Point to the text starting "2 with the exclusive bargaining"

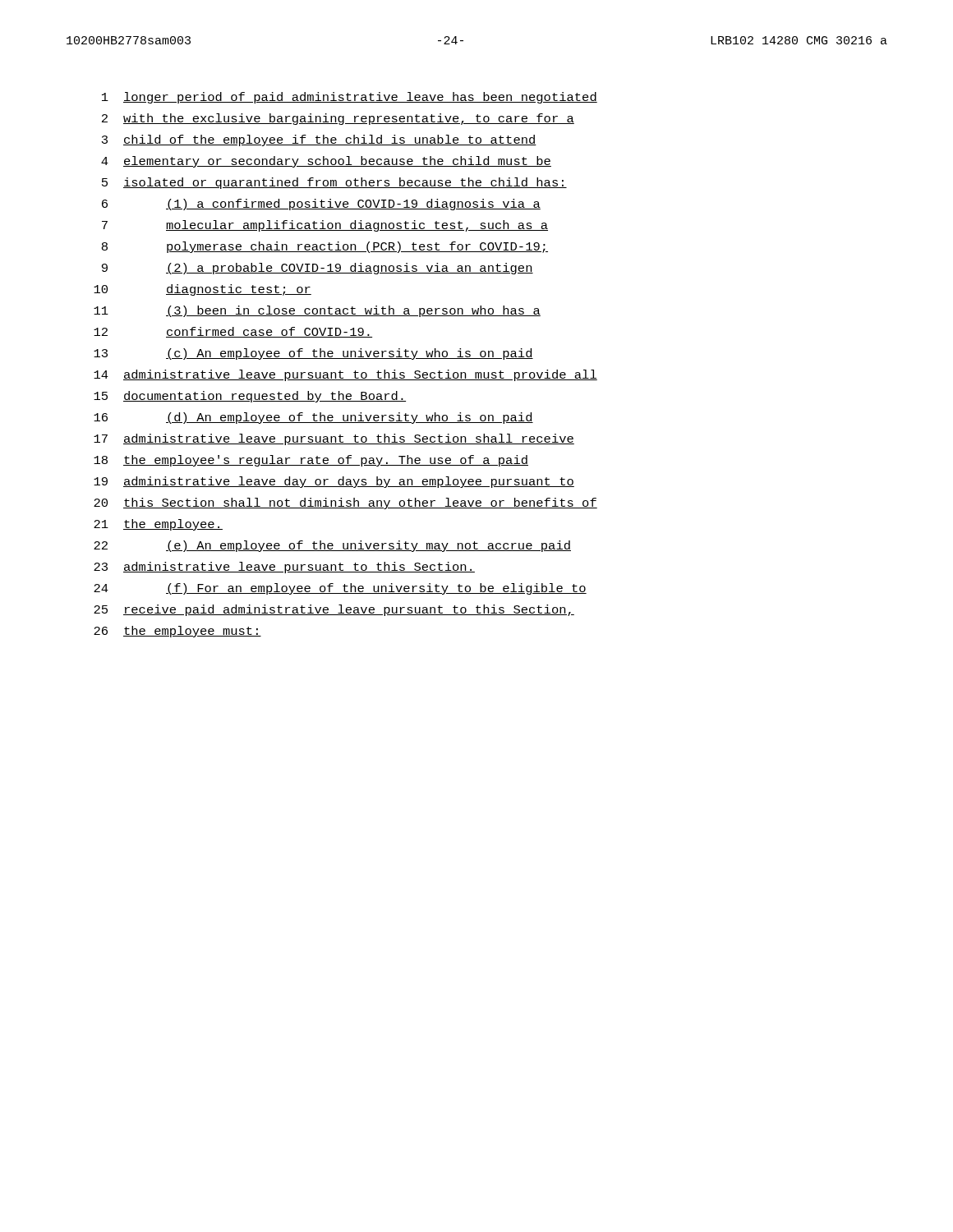pyautogui.click(x=476, y=119)
